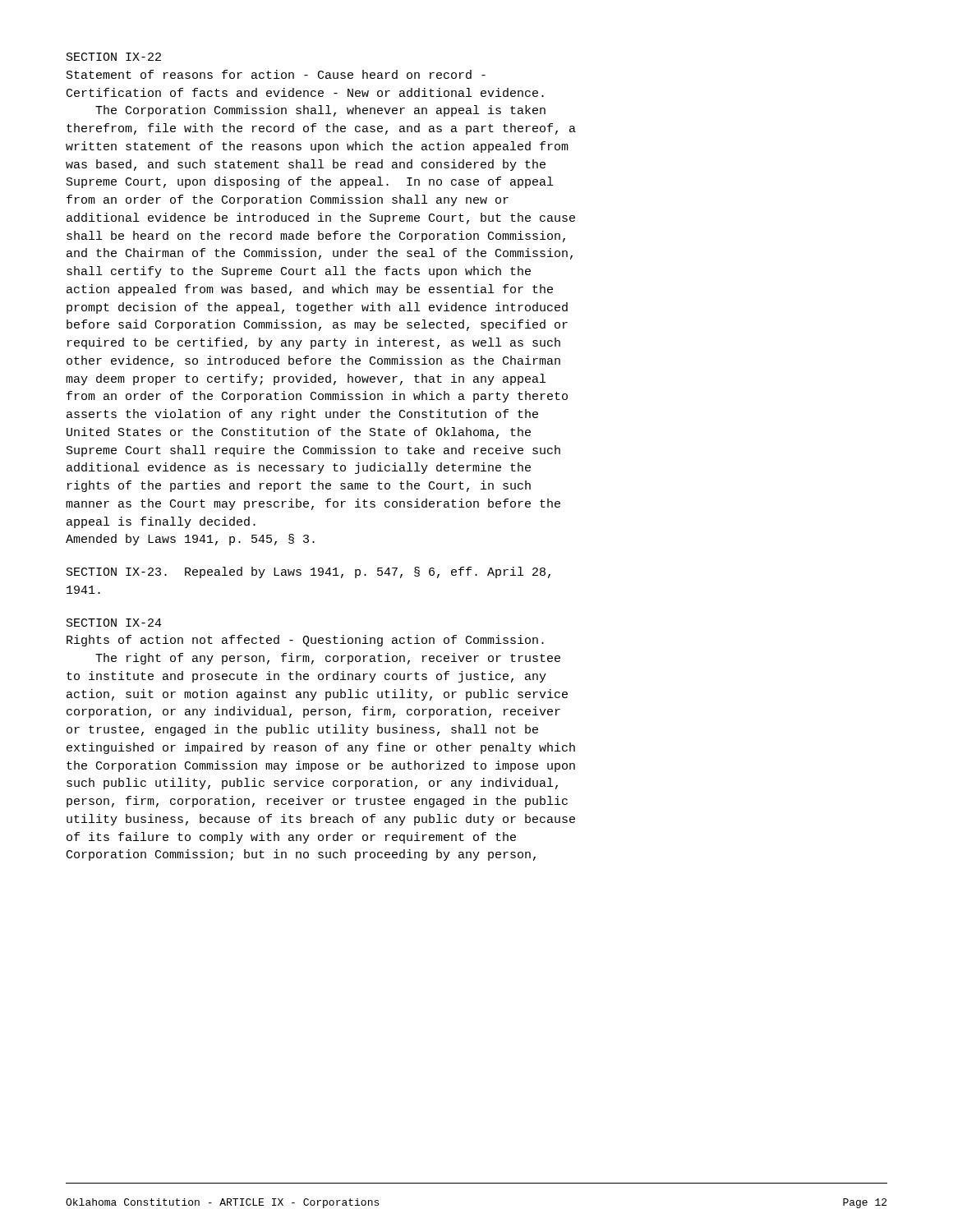Find the passage starting "SECTION IX-22 Statement of"
Screen dimensions: 1232x953
point(306,76)
